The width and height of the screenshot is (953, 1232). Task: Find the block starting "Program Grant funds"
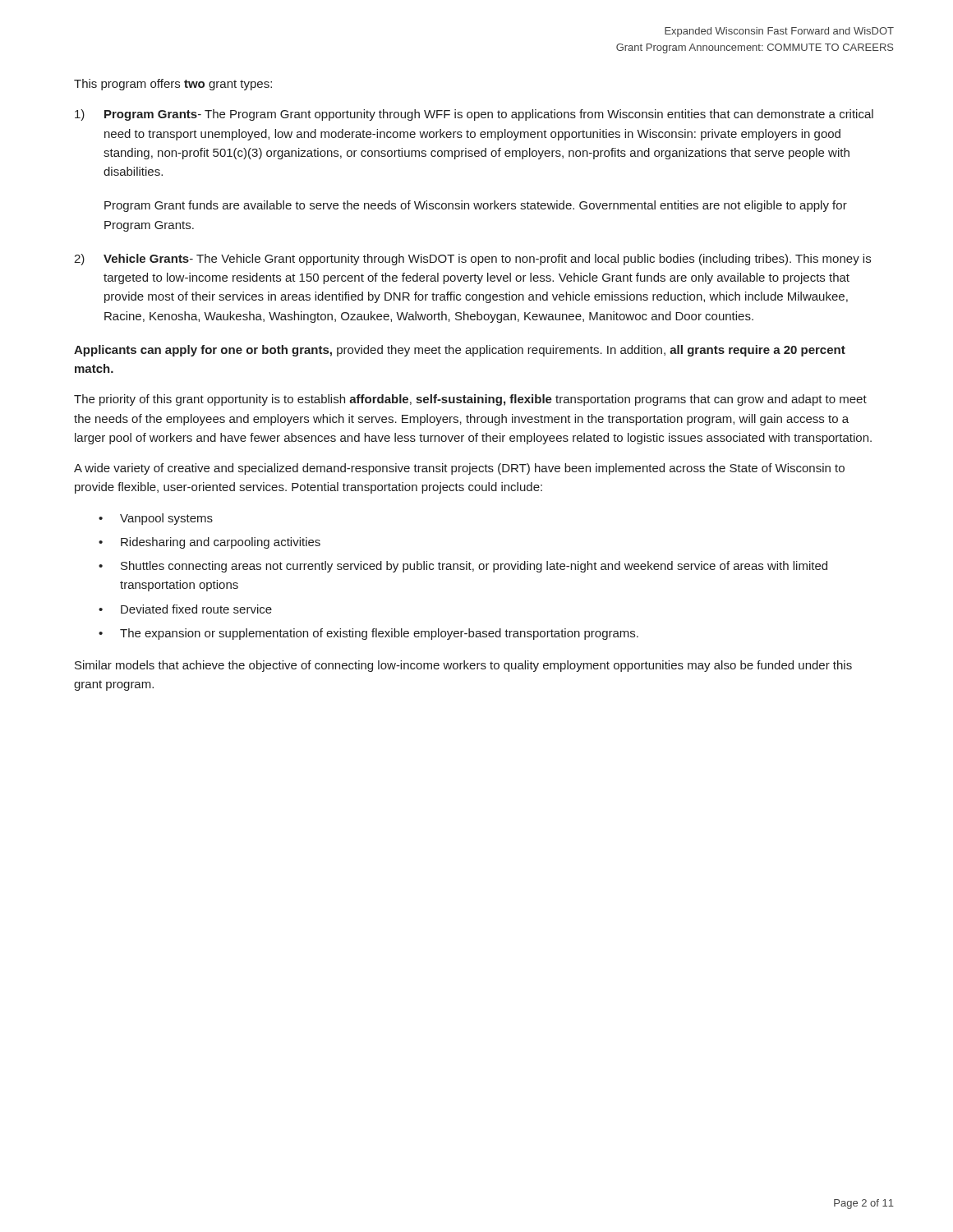[475, 215]
